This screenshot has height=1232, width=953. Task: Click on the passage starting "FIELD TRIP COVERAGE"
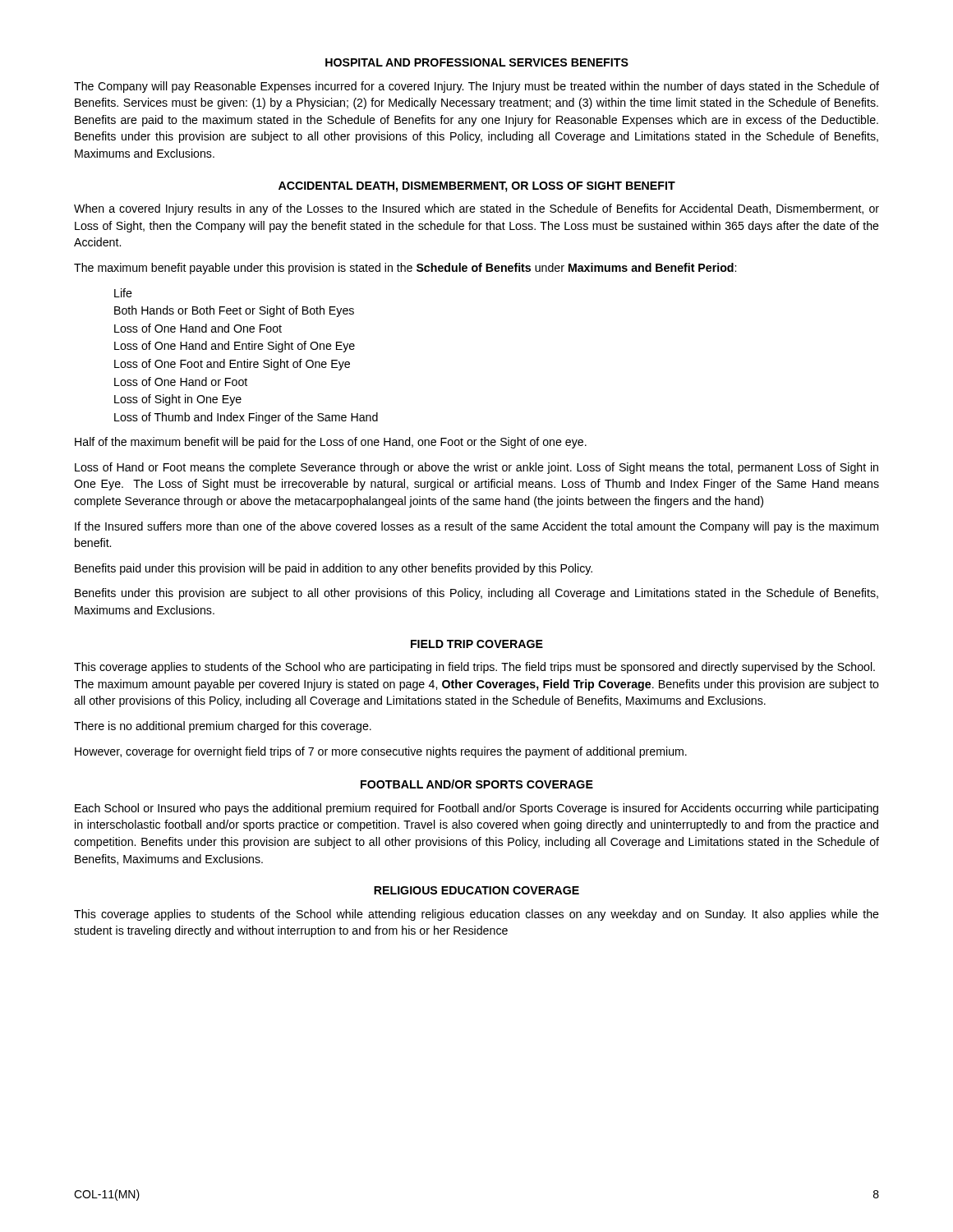click(x=476, y=644)
